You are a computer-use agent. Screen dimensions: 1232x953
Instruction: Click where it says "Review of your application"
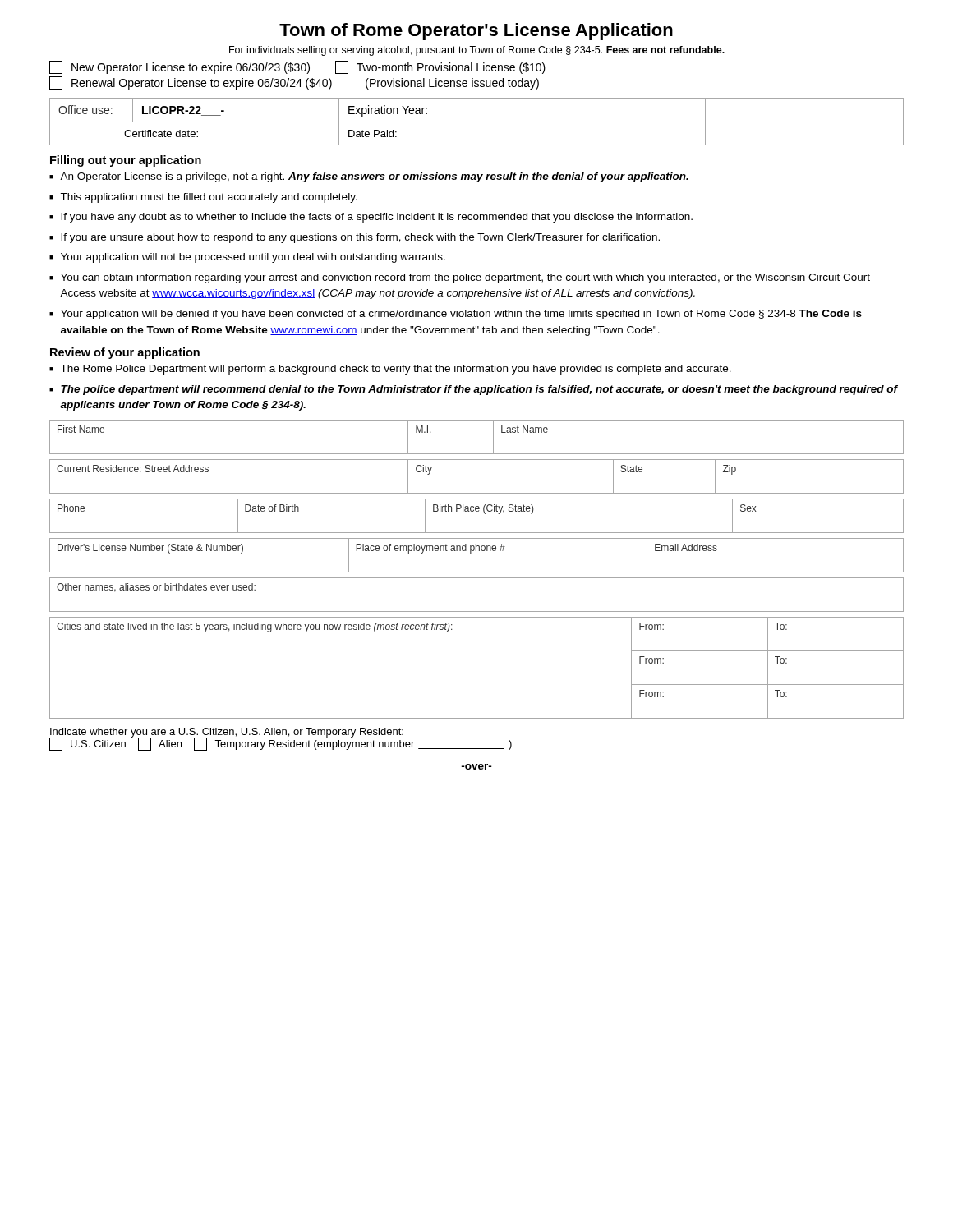125,352
